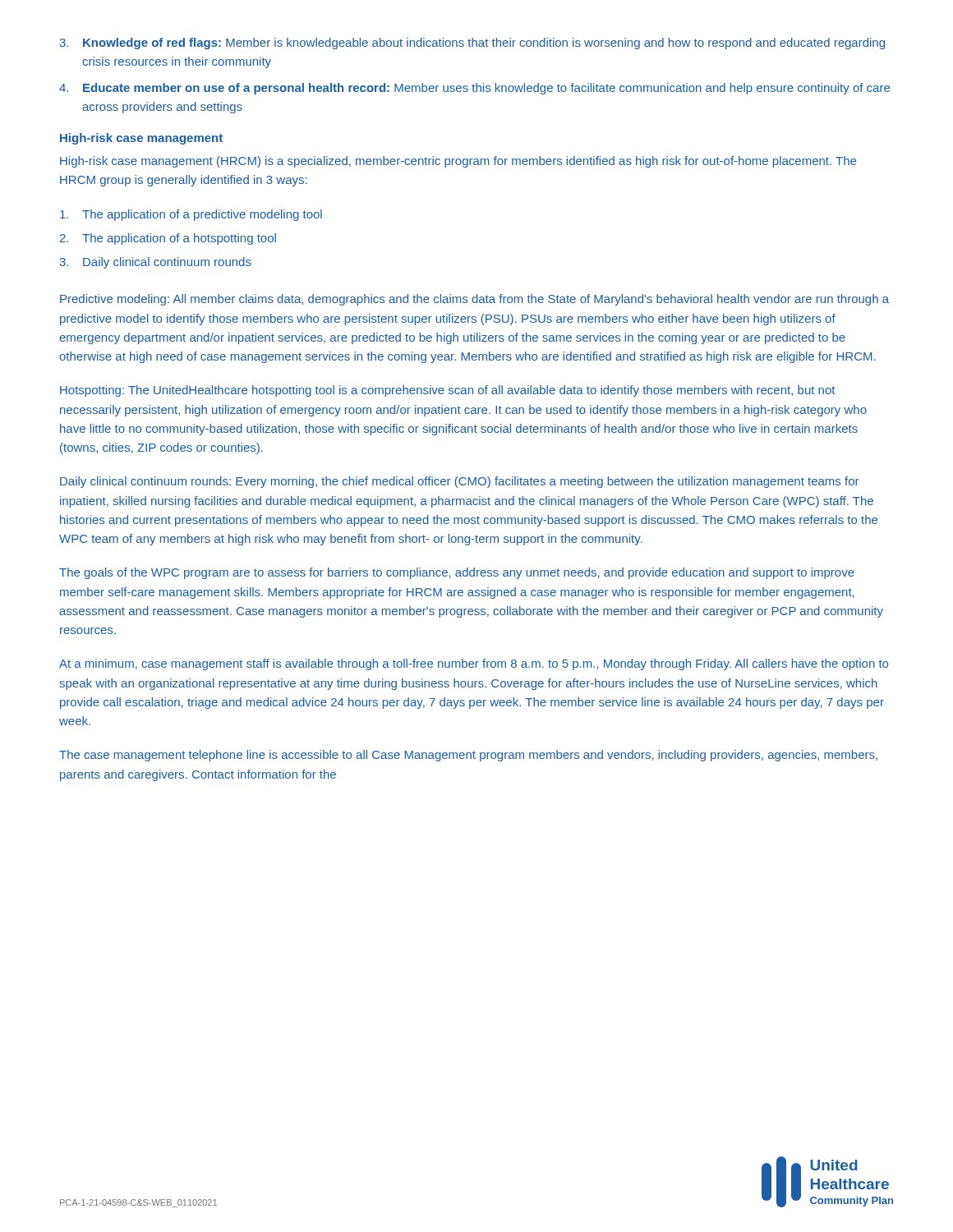Select the region starting "The case management"
Image resolution: width=953 pixels, height=1232 pixels.
tap(469, 764)
